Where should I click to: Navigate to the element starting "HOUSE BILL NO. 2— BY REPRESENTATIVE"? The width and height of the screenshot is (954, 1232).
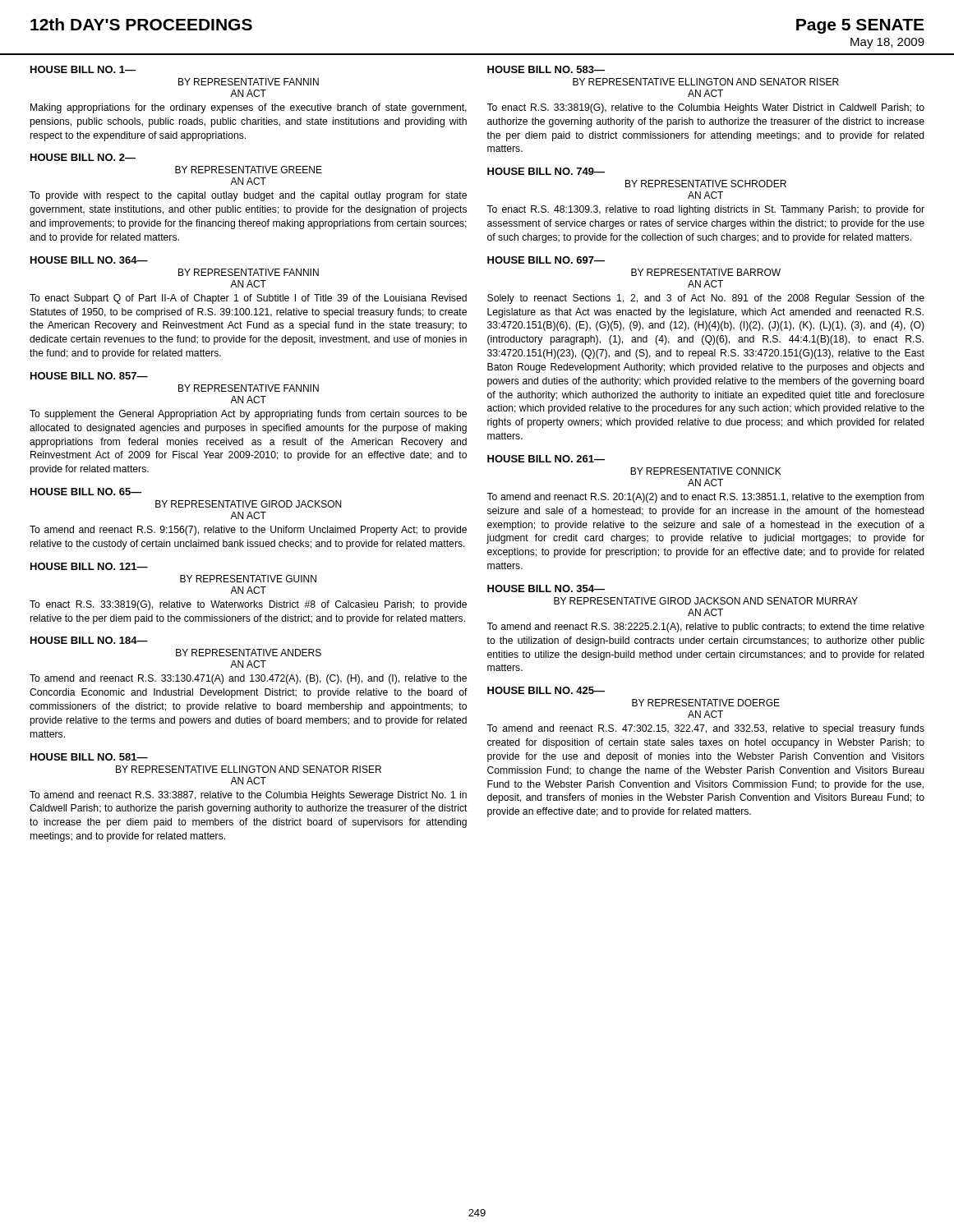point(248,198)
